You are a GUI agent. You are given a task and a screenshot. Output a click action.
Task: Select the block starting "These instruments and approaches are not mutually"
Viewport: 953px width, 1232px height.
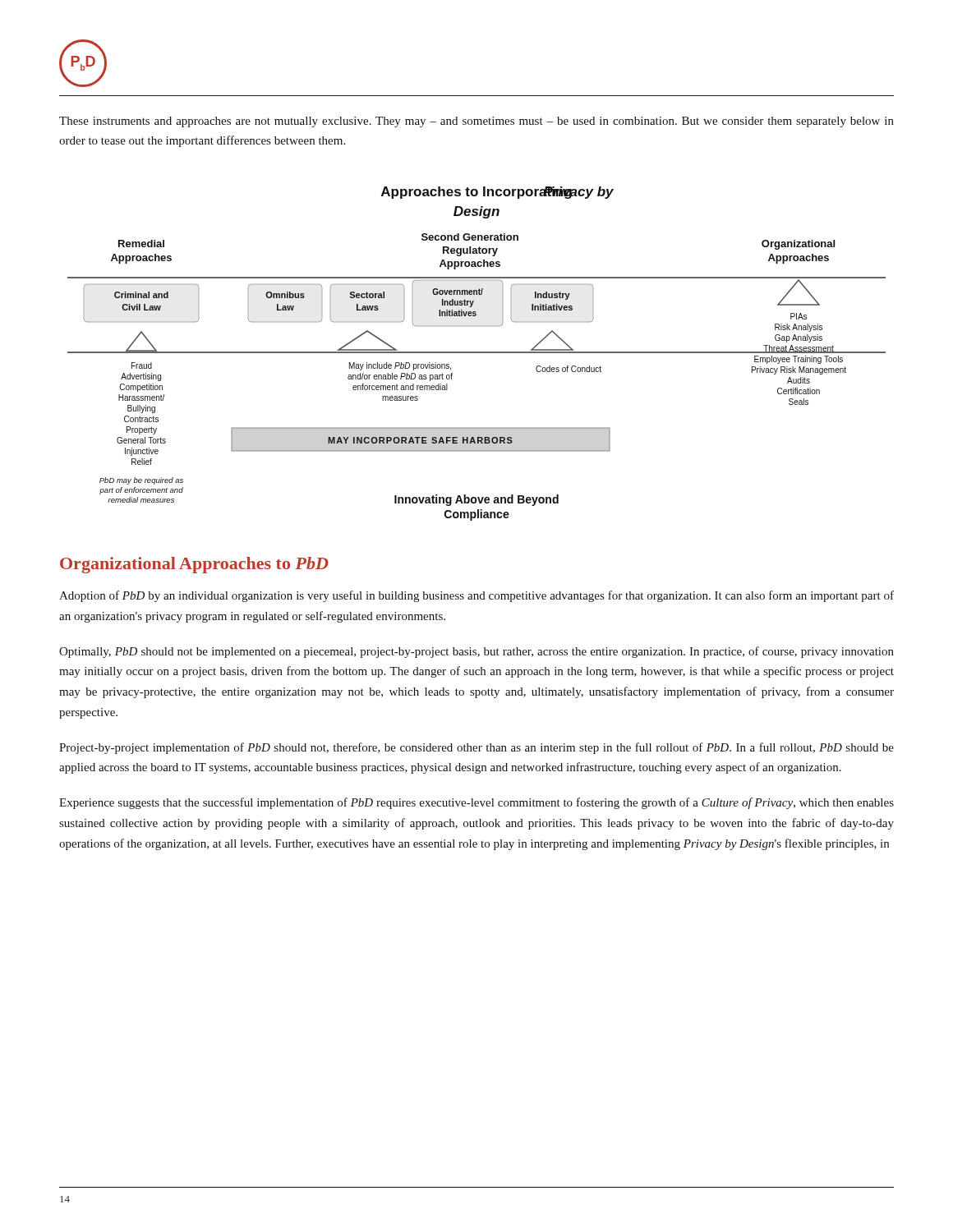coord(476,131)
